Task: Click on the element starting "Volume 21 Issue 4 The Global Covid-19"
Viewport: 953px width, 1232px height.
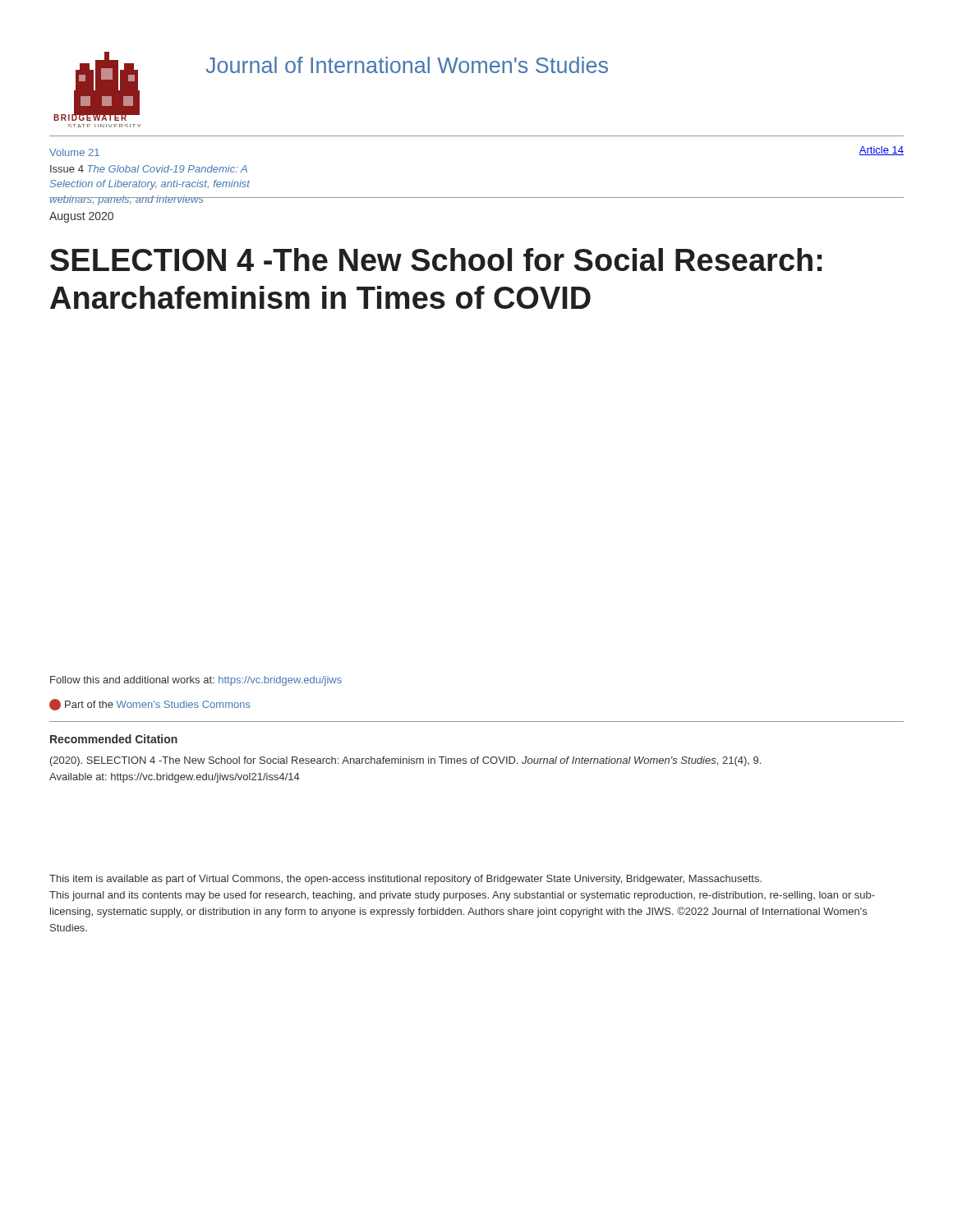Action: [74, 152]
